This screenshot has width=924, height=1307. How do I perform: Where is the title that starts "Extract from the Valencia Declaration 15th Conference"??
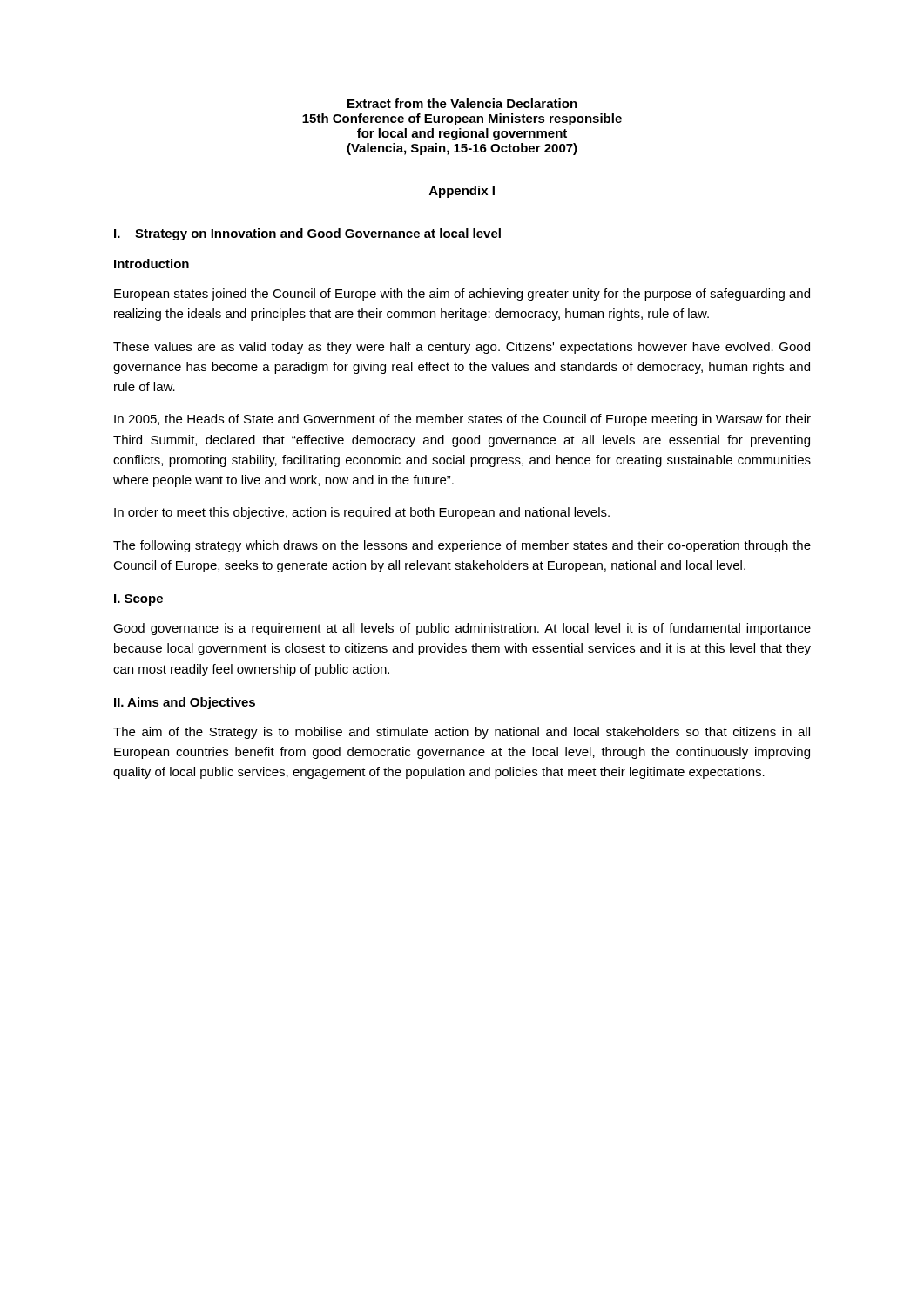coord(462,125)
